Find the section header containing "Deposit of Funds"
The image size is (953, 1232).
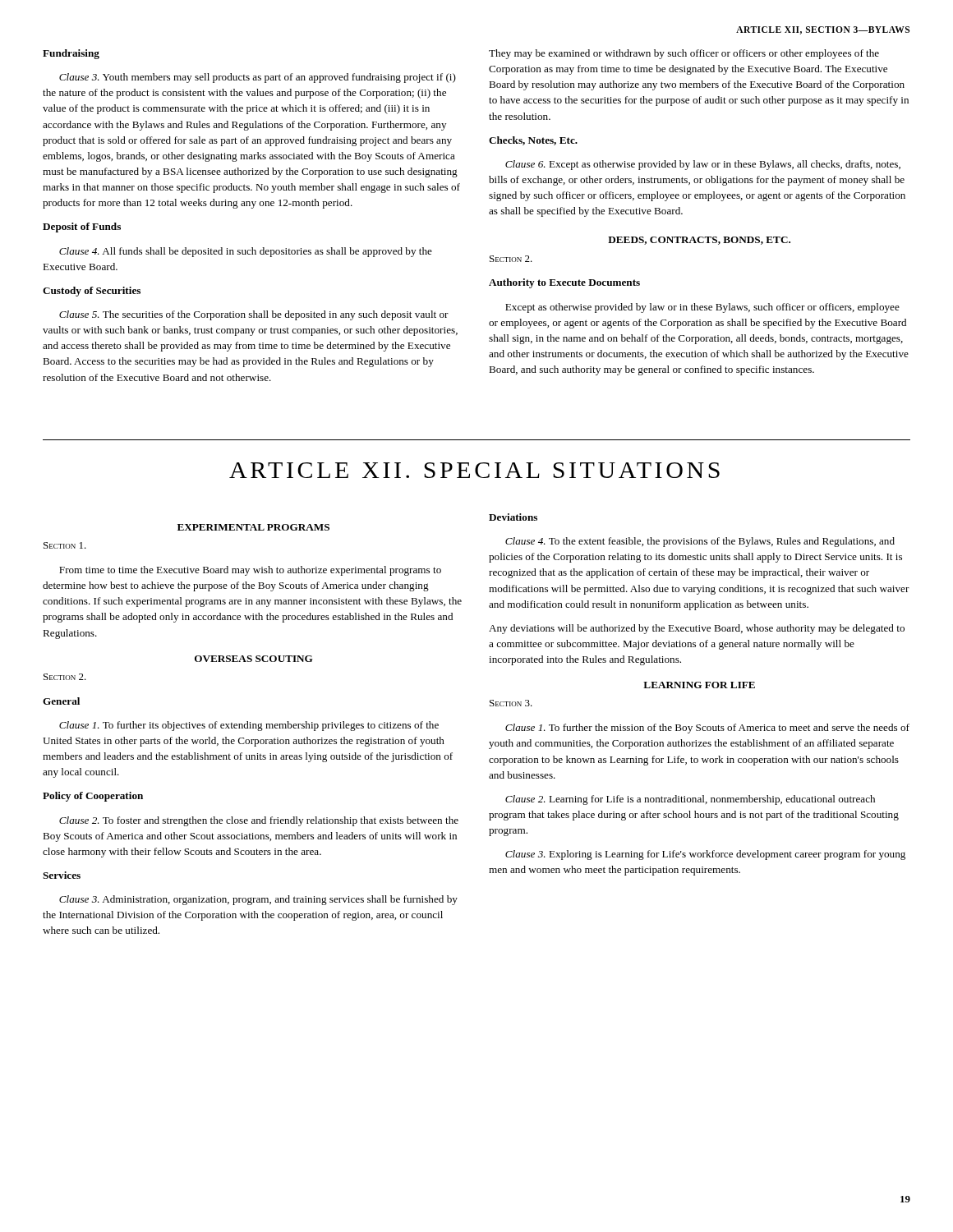[x=82, y=228]
